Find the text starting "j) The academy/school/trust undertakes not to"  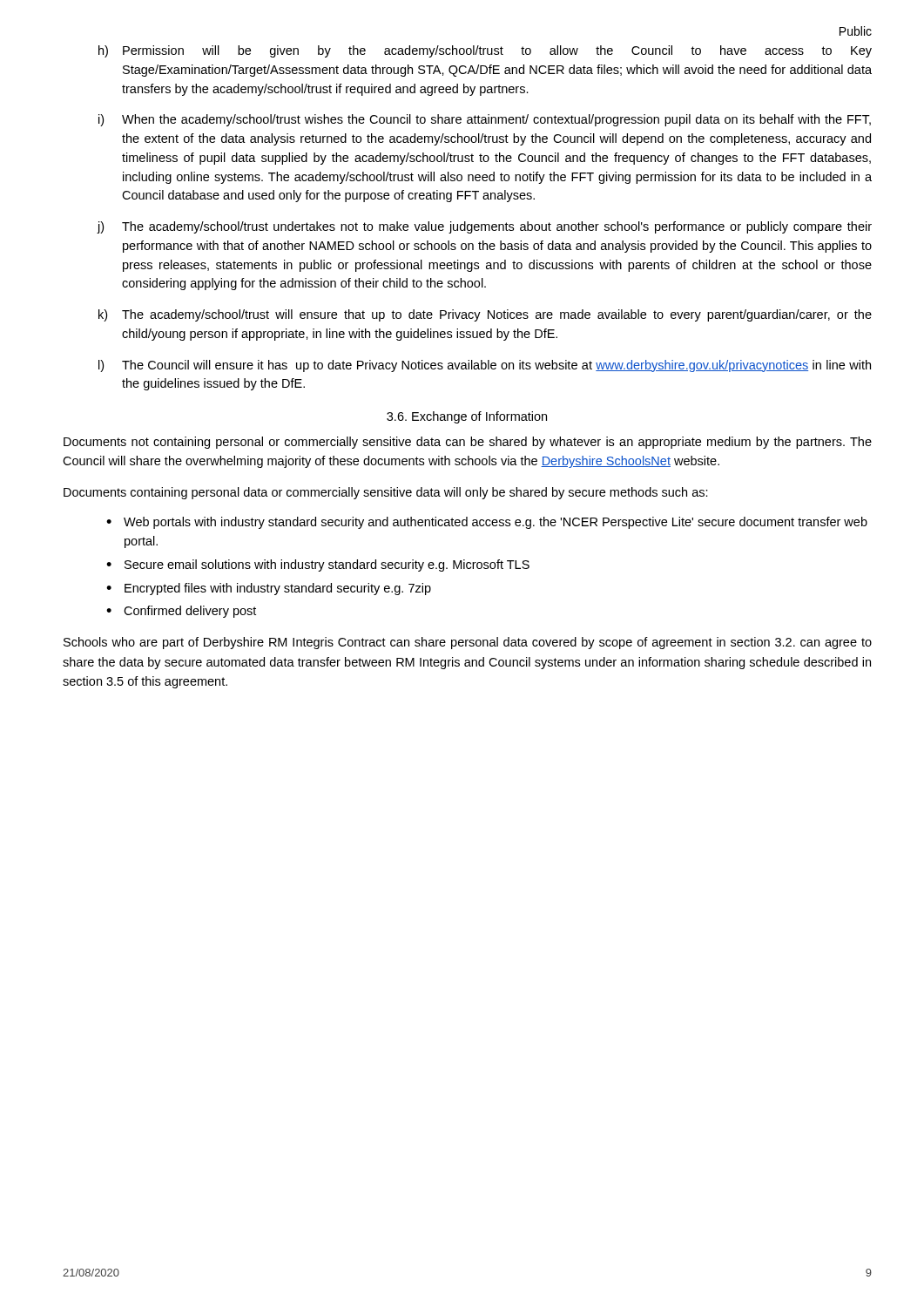click(x=485, y=256)
